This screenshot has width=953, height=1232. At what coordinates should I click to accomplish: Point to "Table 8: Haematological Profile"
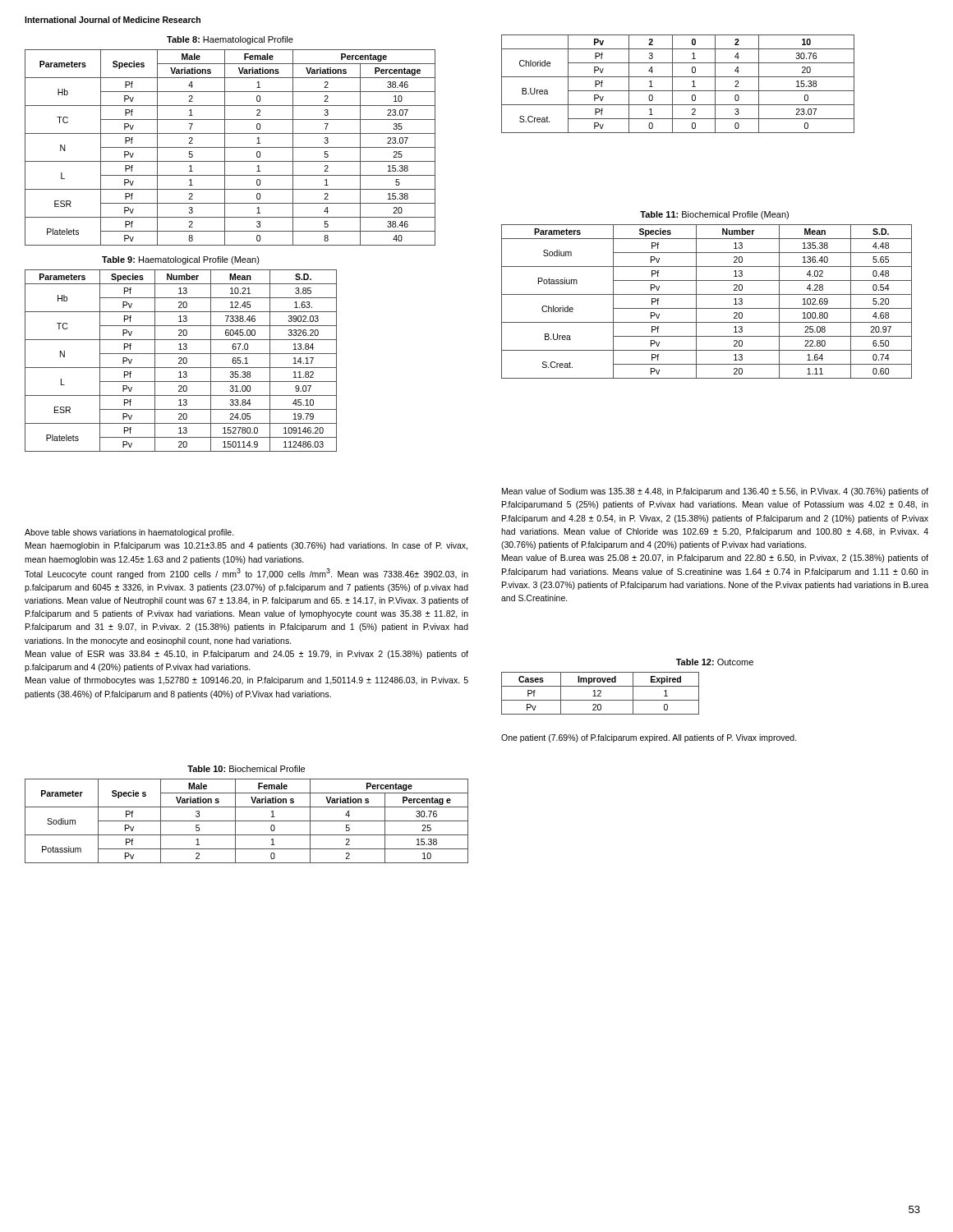[230, 39]
